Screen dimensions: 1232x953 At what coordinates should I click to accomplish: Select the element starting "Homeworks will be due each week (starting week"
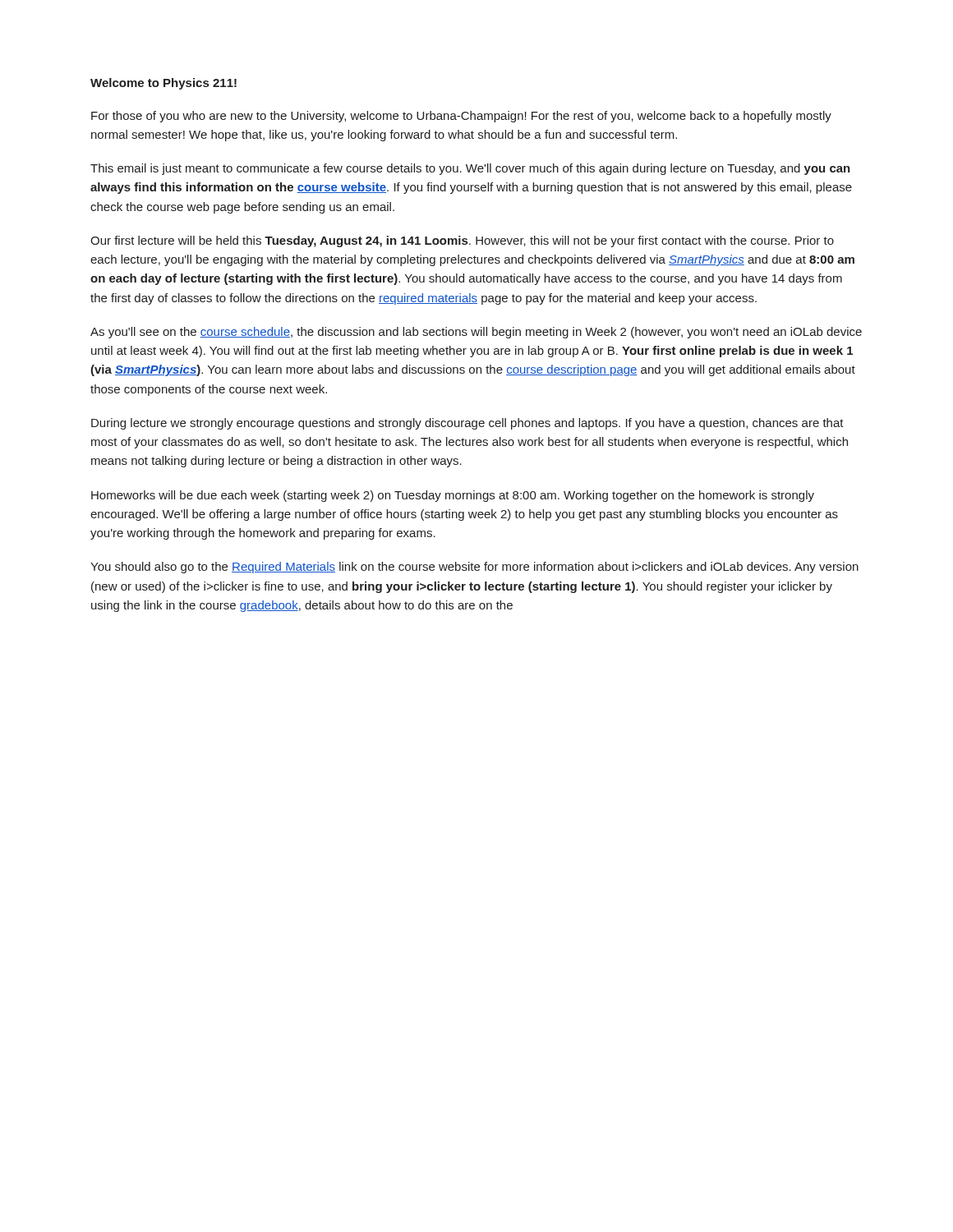click(464, 514)
